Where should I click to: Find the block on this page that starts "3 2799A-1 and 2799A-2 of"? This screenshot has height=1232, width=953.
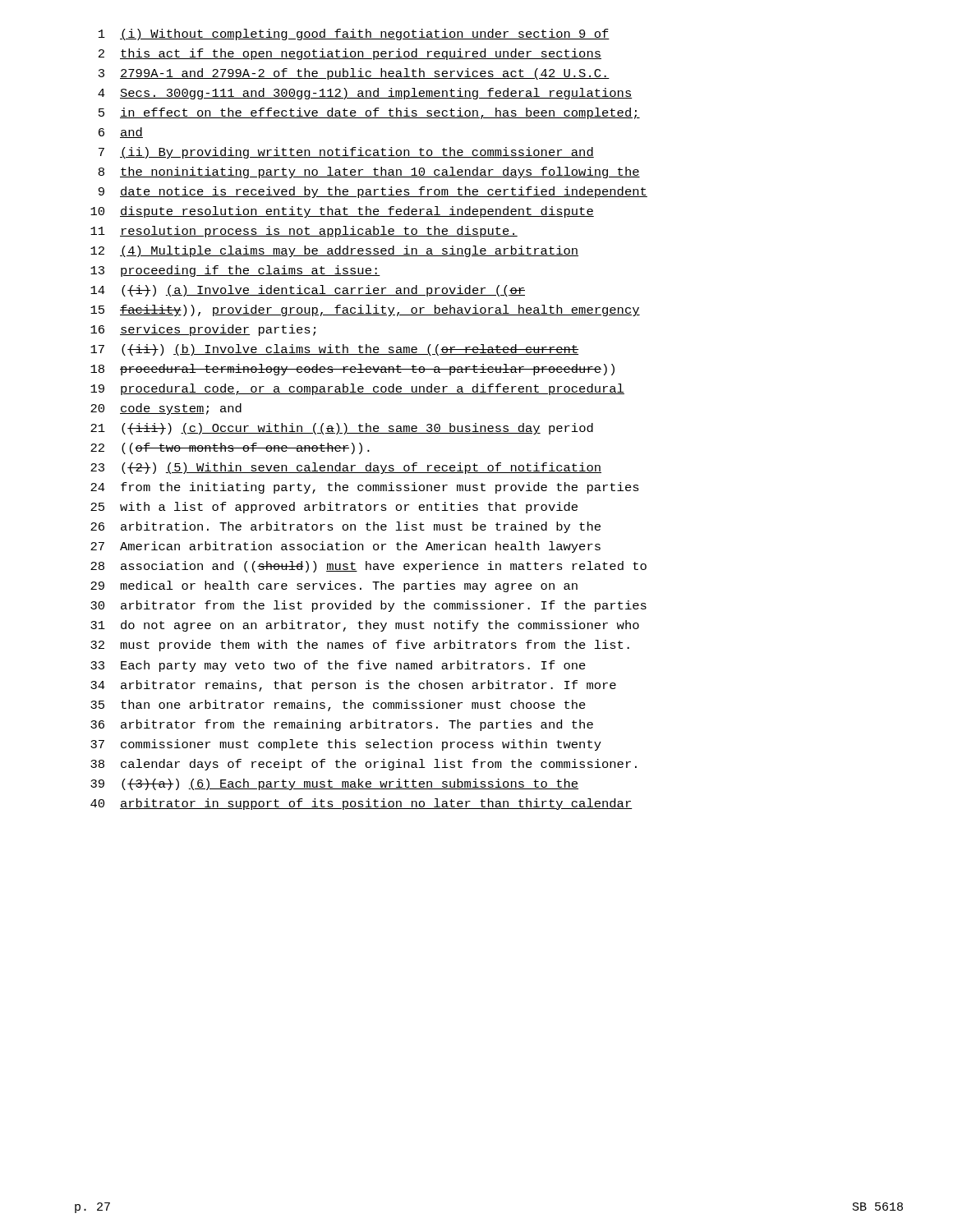489,74
